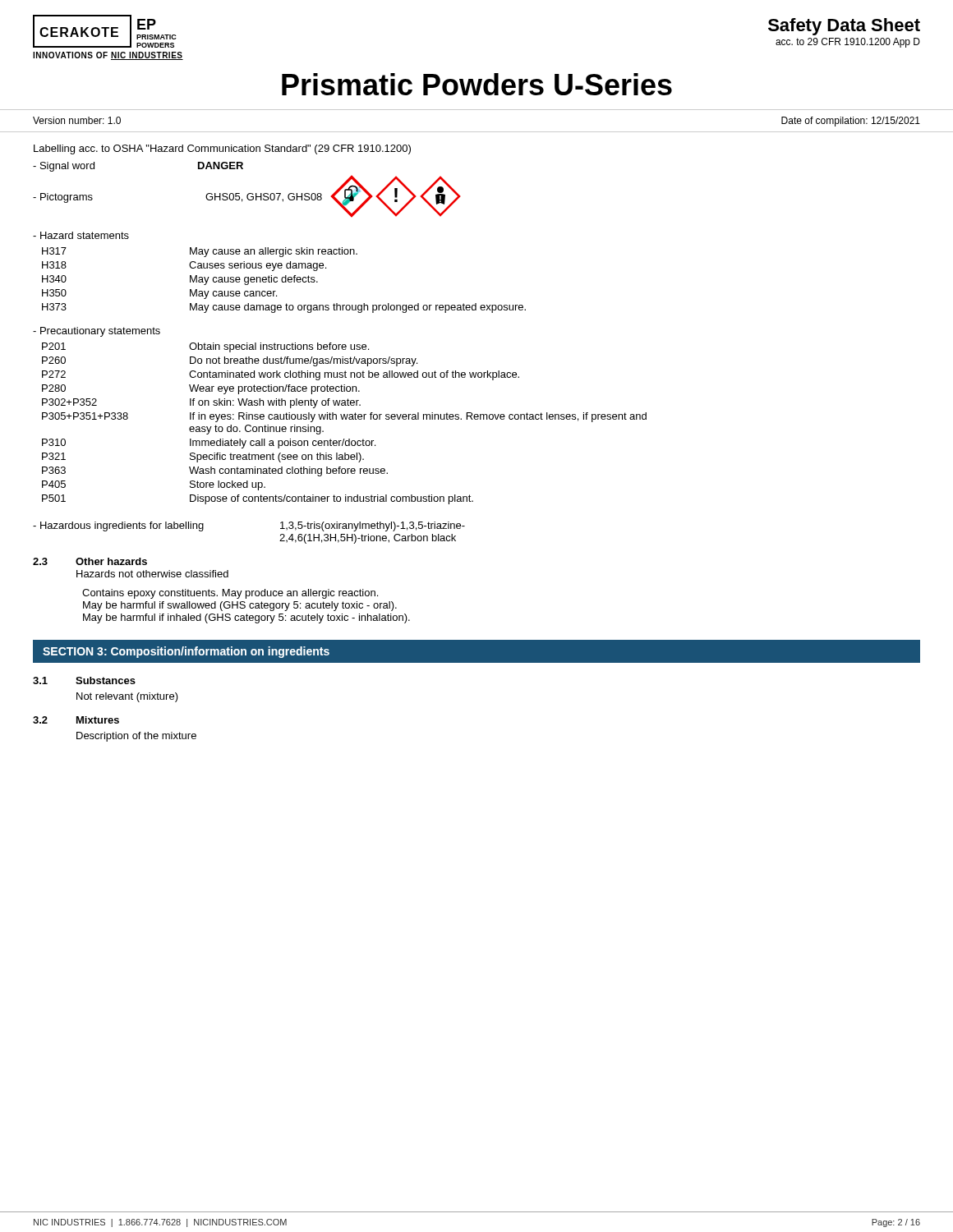The image size is (953, 1232).
Task: Click on the region starting "3.1 Substances"
Action: coord(84,680)
